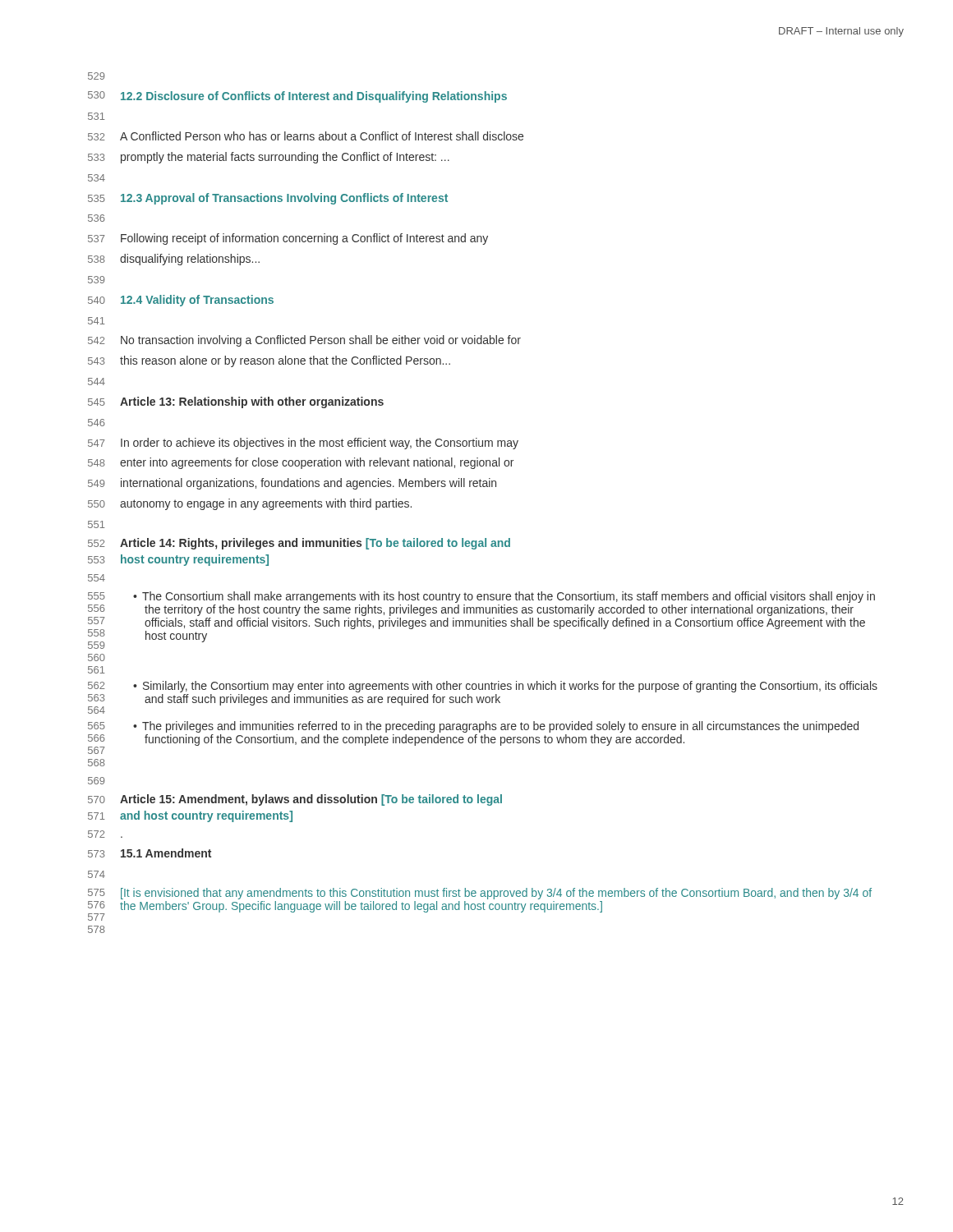This screenshot has height=1232, width=953.
Task: Point to the passage starting "532 A Conflicted Person"
Action: (x=476, y=137)
